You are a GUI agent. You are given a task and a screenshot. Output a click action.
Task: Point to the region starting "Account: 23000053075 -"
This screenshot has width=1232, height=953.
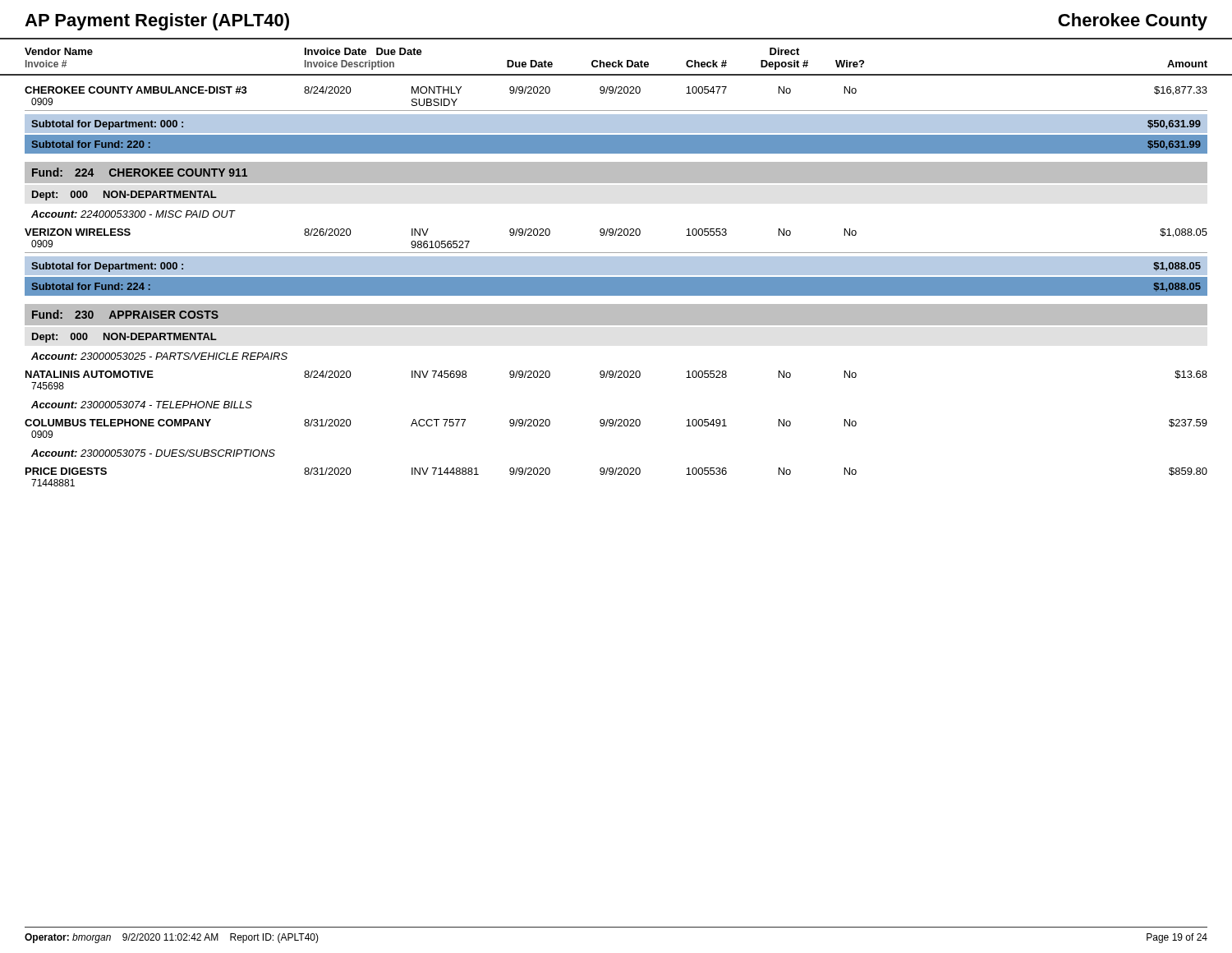pos(153,453)
